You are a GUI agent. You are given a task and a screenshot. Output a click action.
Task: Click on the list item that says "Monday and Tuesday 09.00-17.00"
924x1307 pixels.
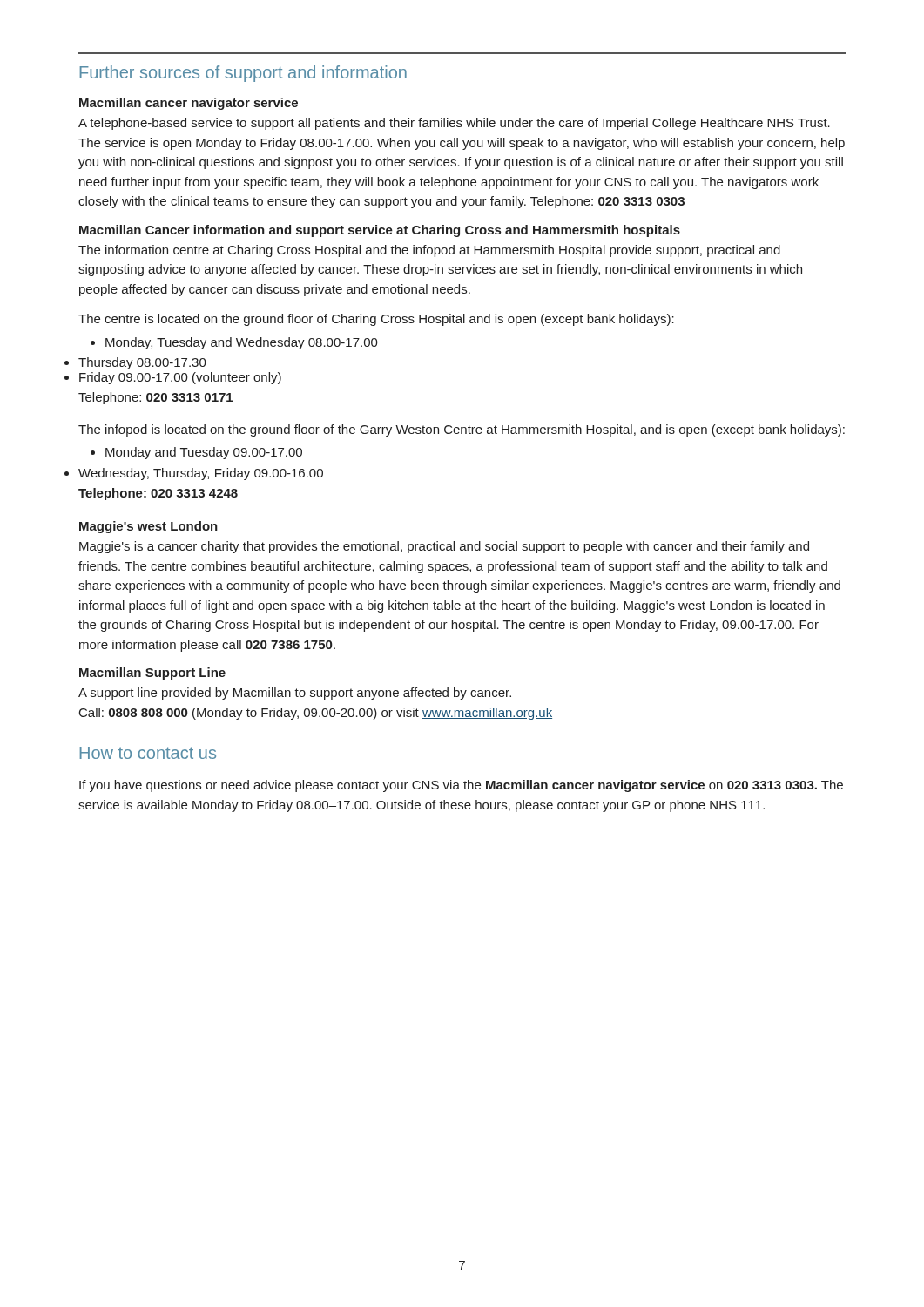tap(196, 453)
